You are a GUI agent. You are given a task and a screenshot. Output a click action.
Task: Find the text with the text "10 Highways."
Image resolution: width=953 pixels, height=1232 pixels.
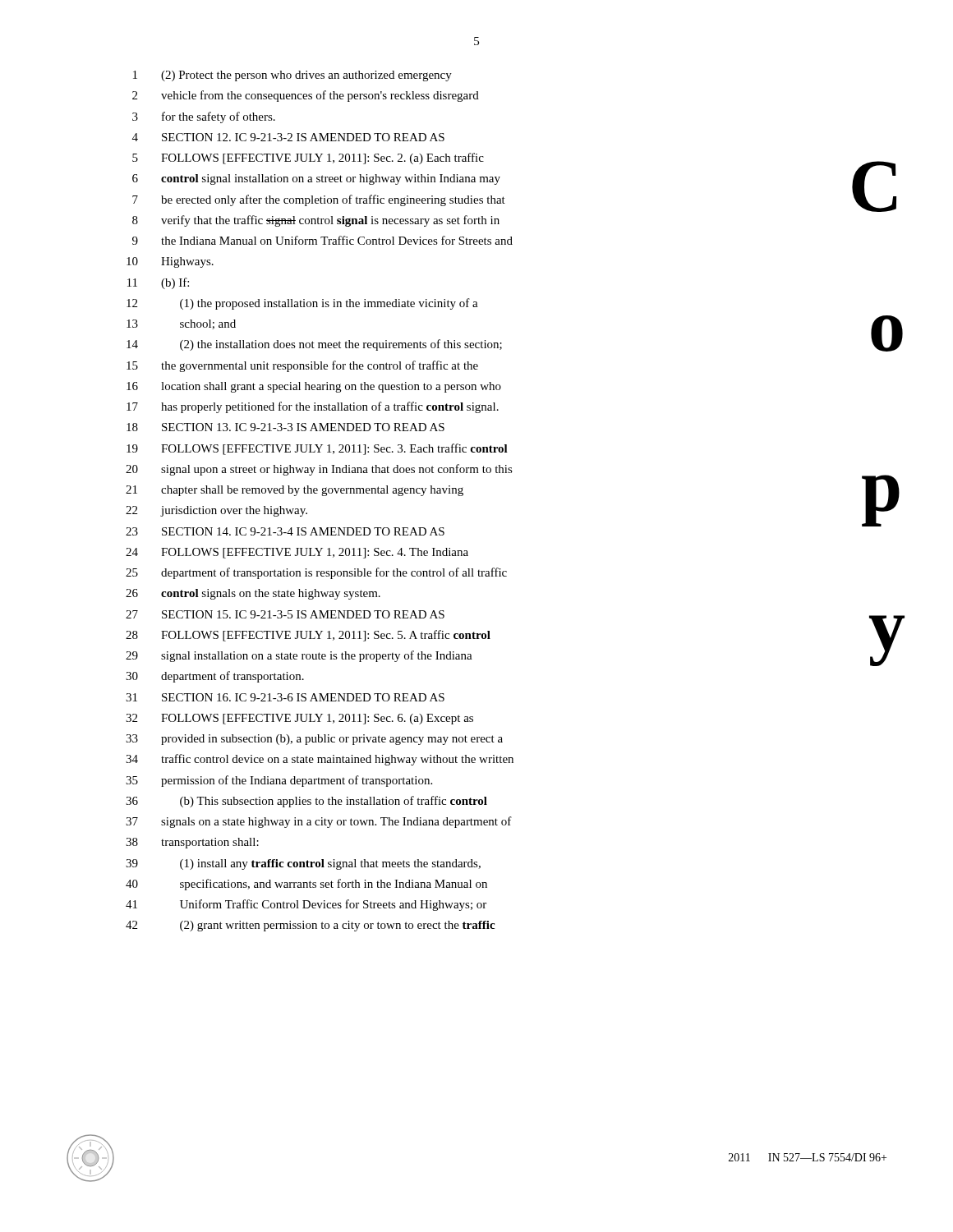170,262
